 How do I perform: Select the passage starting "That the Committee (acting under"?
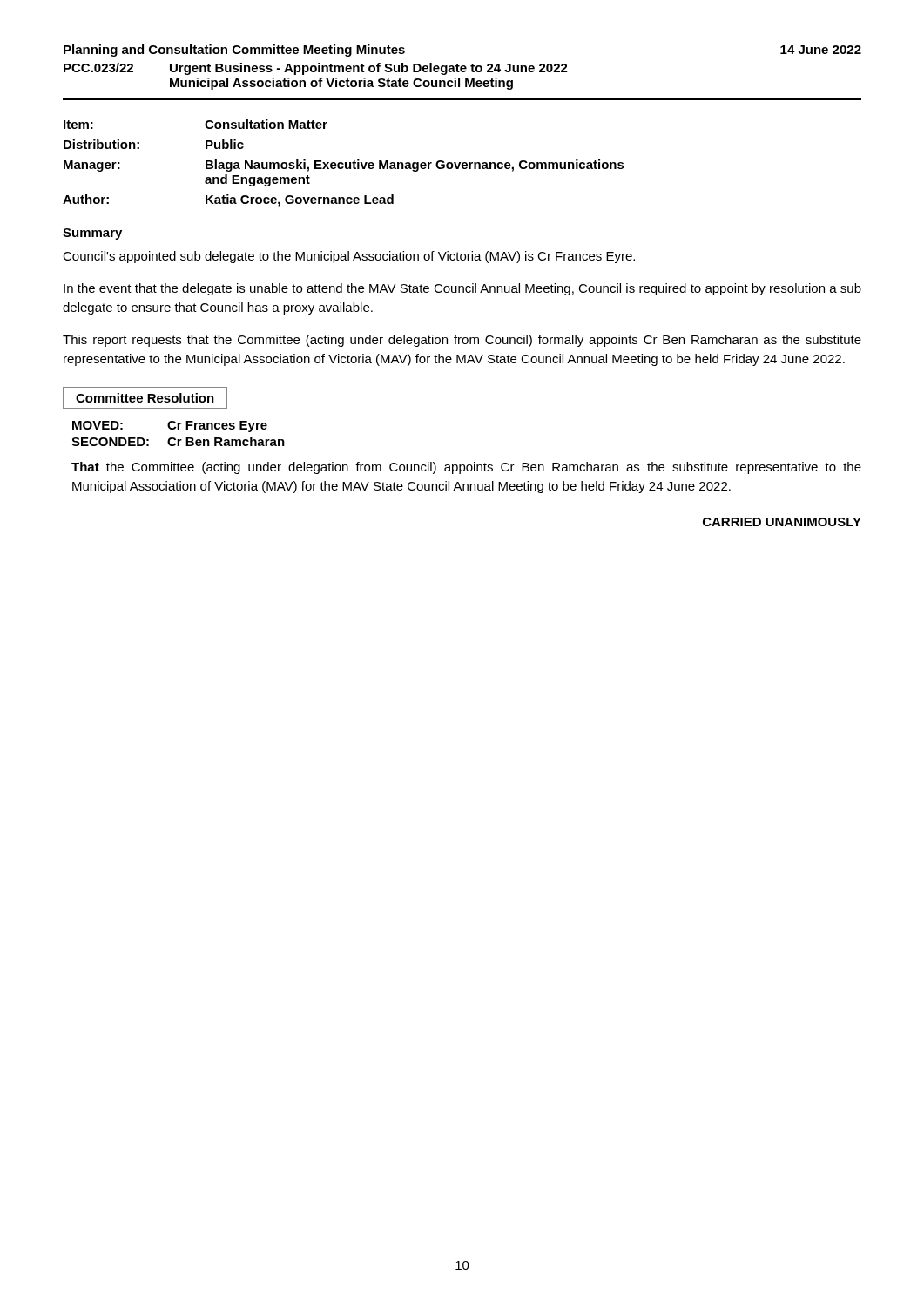click(466, 476)
